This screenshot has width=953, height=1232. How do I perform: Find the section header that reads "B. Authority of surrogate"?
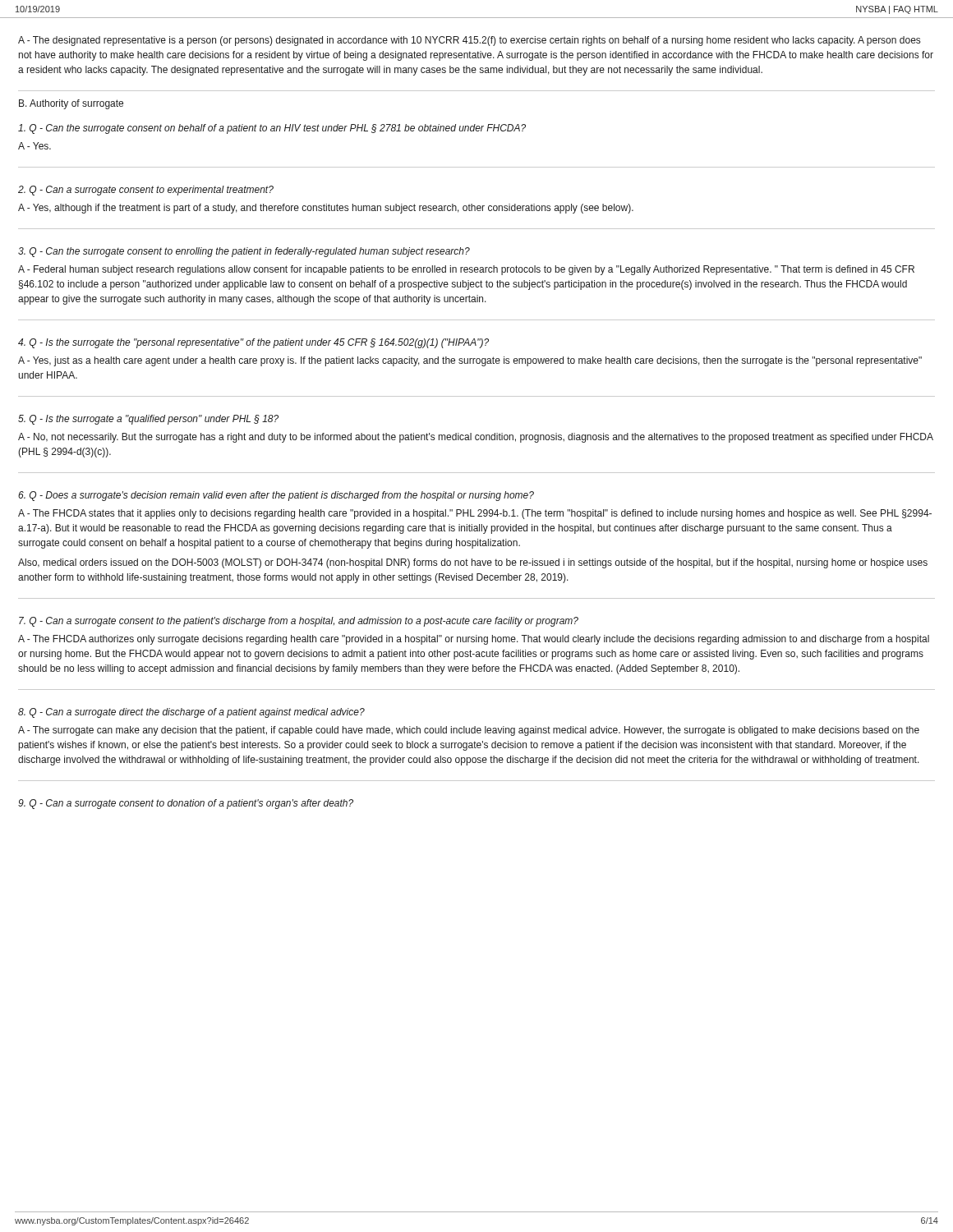point(71,103)
